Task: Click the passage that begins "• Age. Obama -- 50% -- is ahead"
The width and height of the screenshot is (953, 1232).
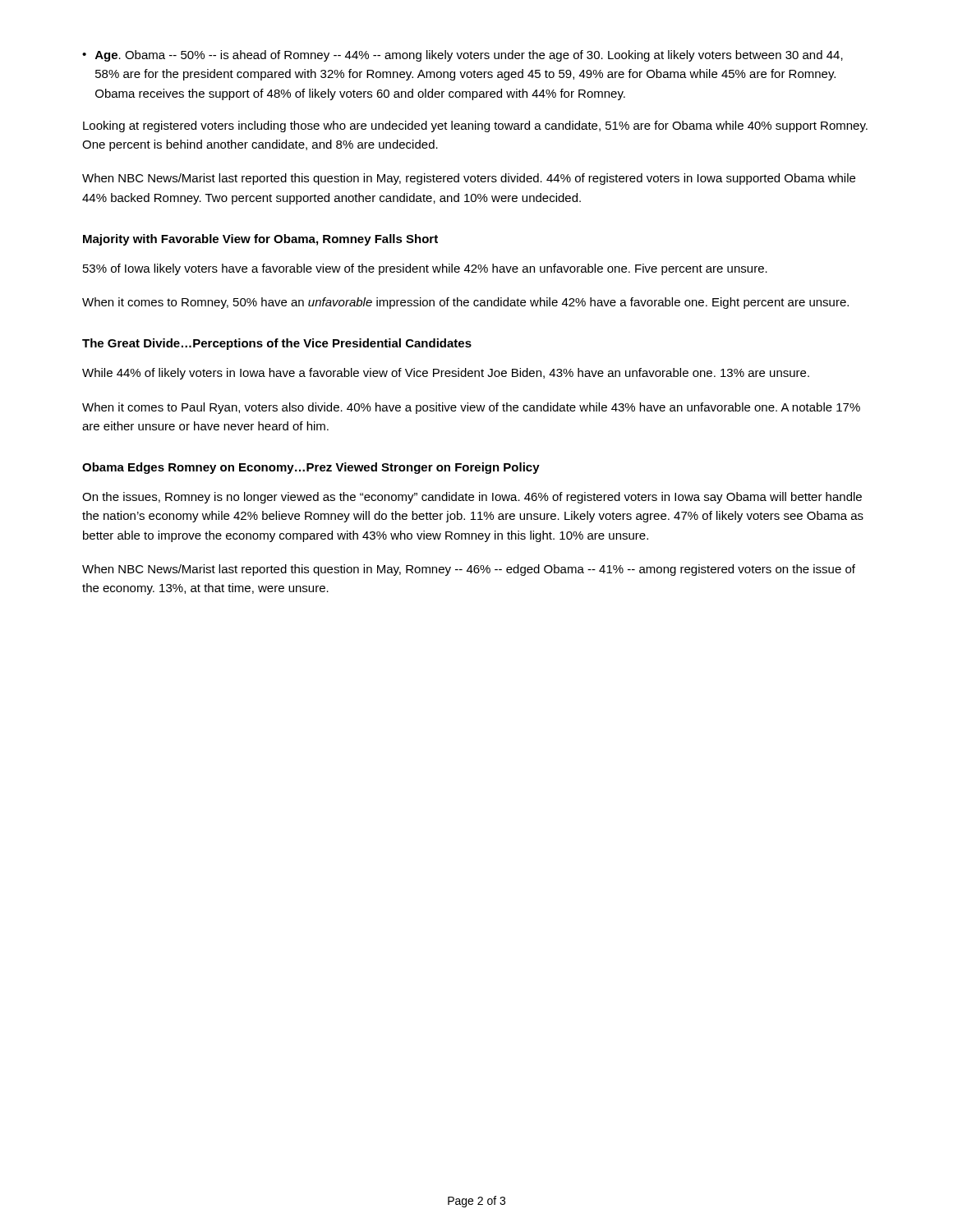Action: tap(476, 74)
